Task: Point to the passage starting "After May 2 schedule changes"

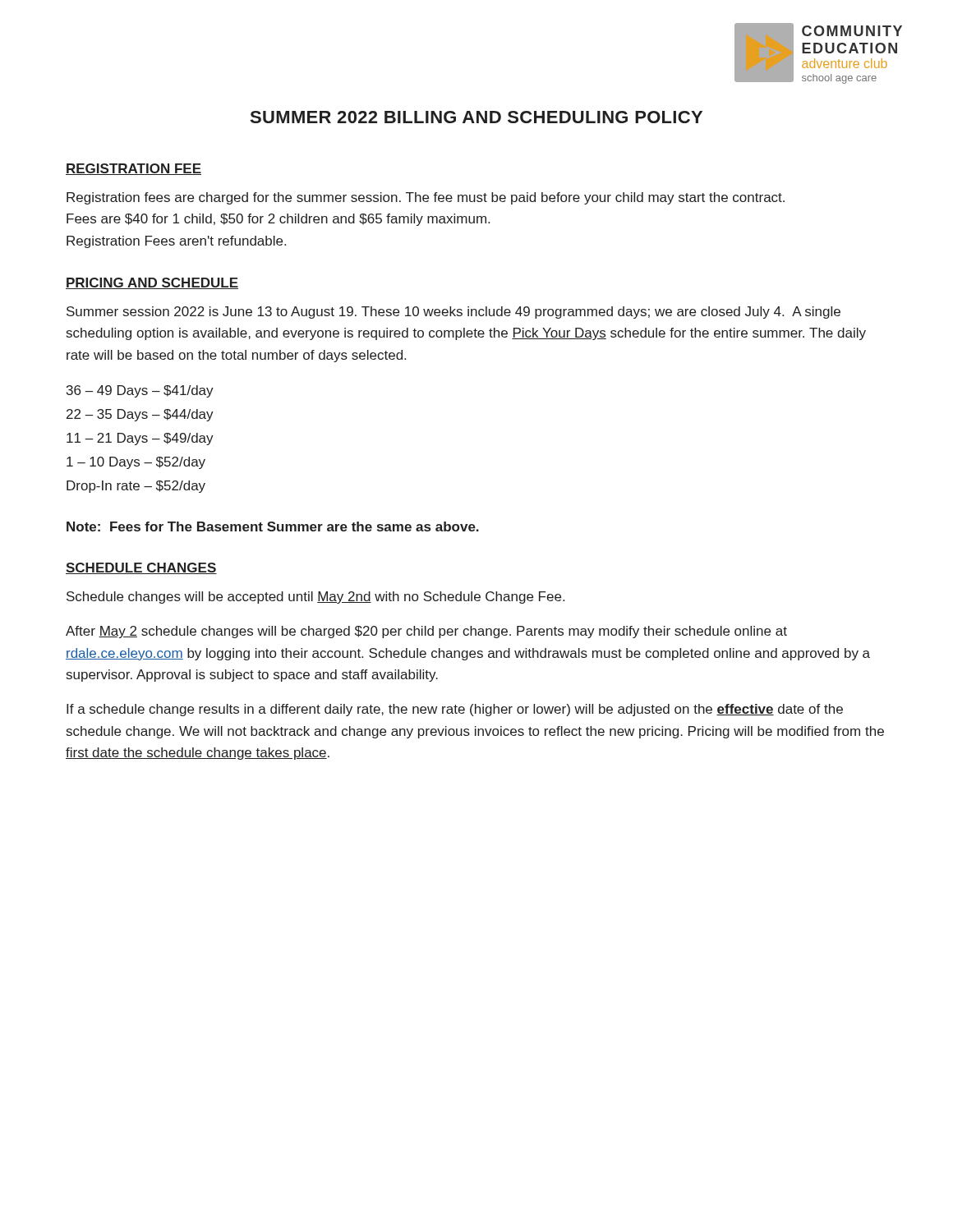Action: 468,653
